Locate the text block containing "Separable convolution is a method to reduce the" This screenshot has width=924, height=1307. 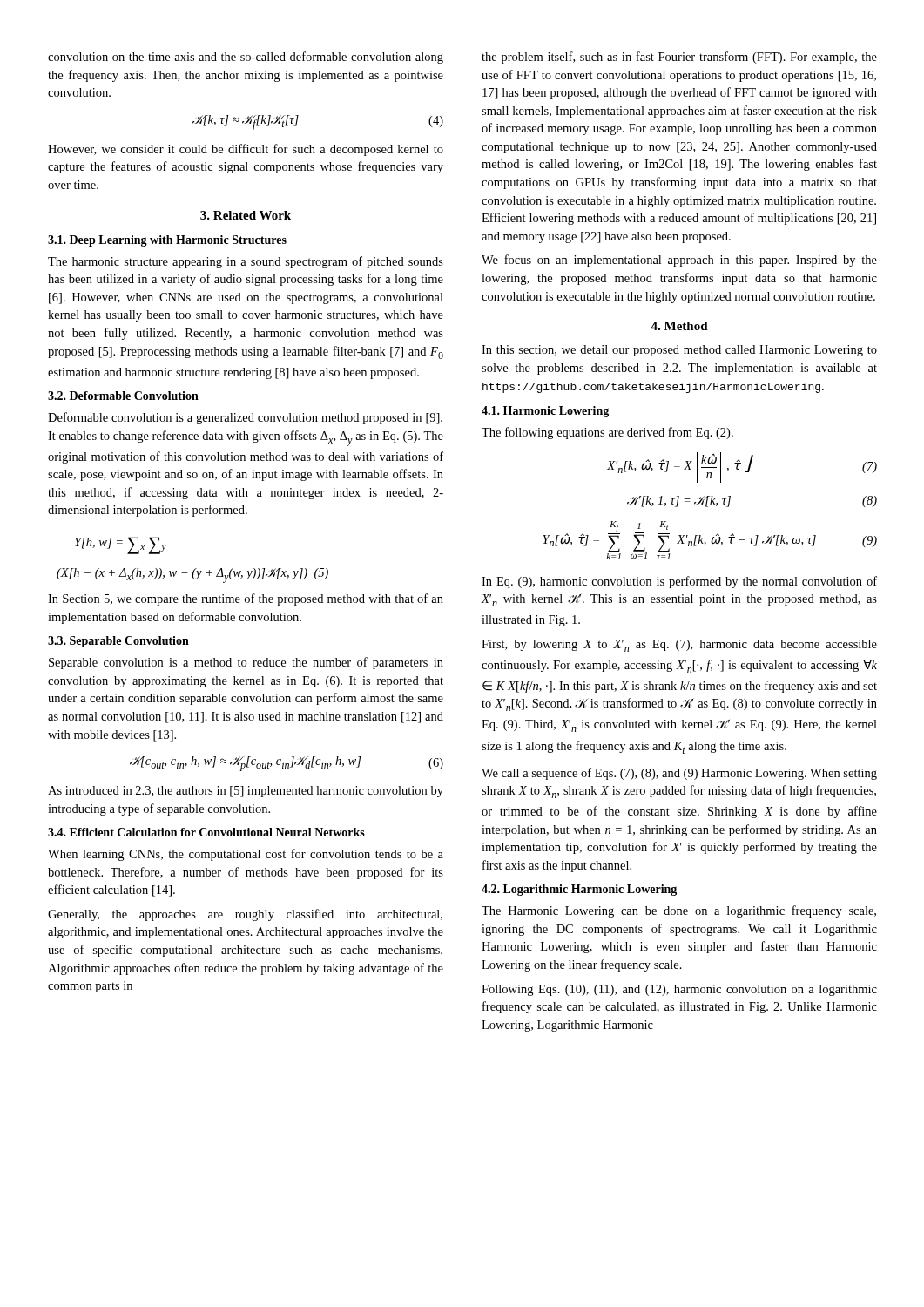pos(246,698)
